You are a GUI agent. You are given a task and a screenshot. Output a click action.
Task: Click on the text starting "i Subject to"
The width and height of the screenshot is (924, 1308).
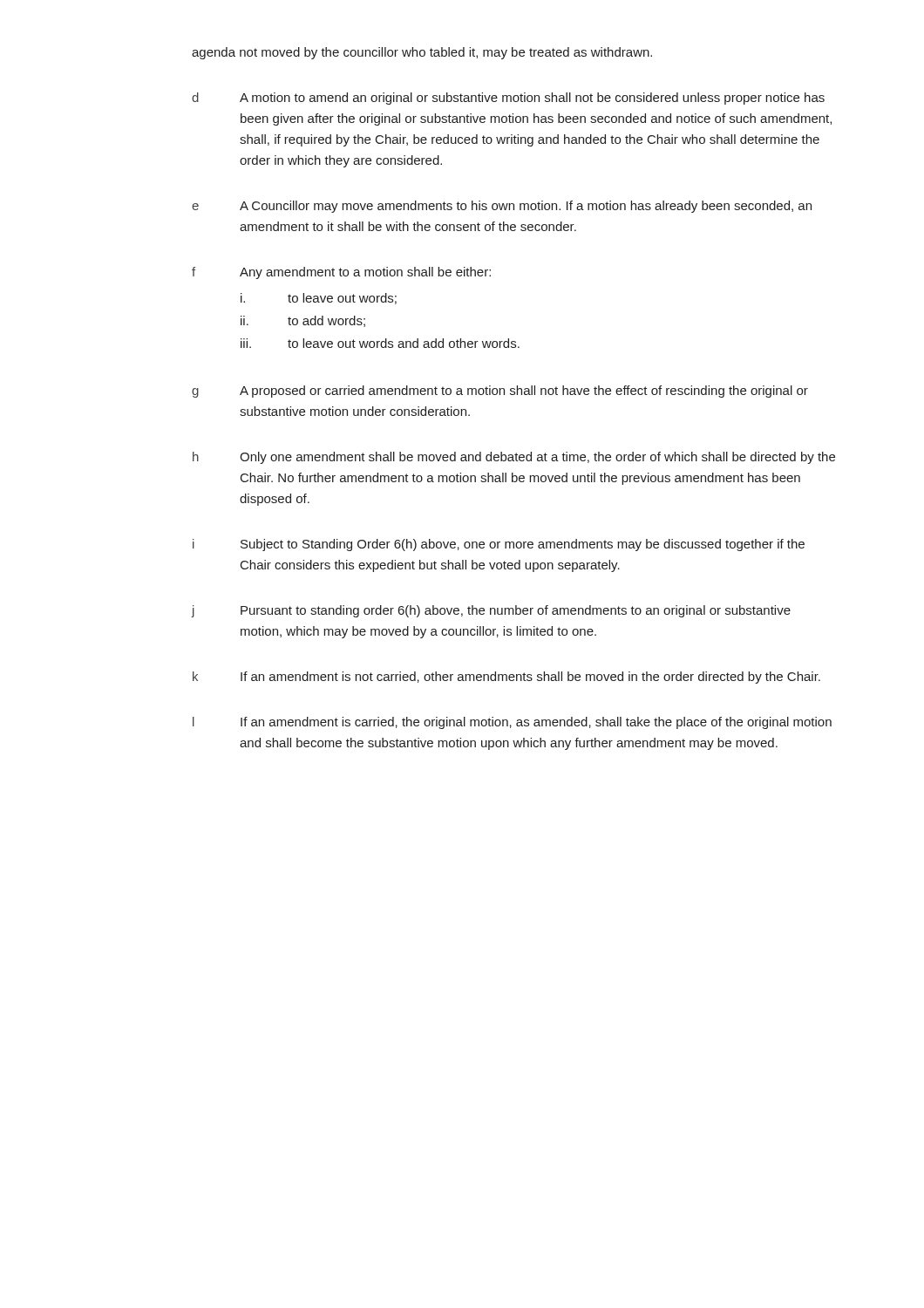tap(514, 555)
